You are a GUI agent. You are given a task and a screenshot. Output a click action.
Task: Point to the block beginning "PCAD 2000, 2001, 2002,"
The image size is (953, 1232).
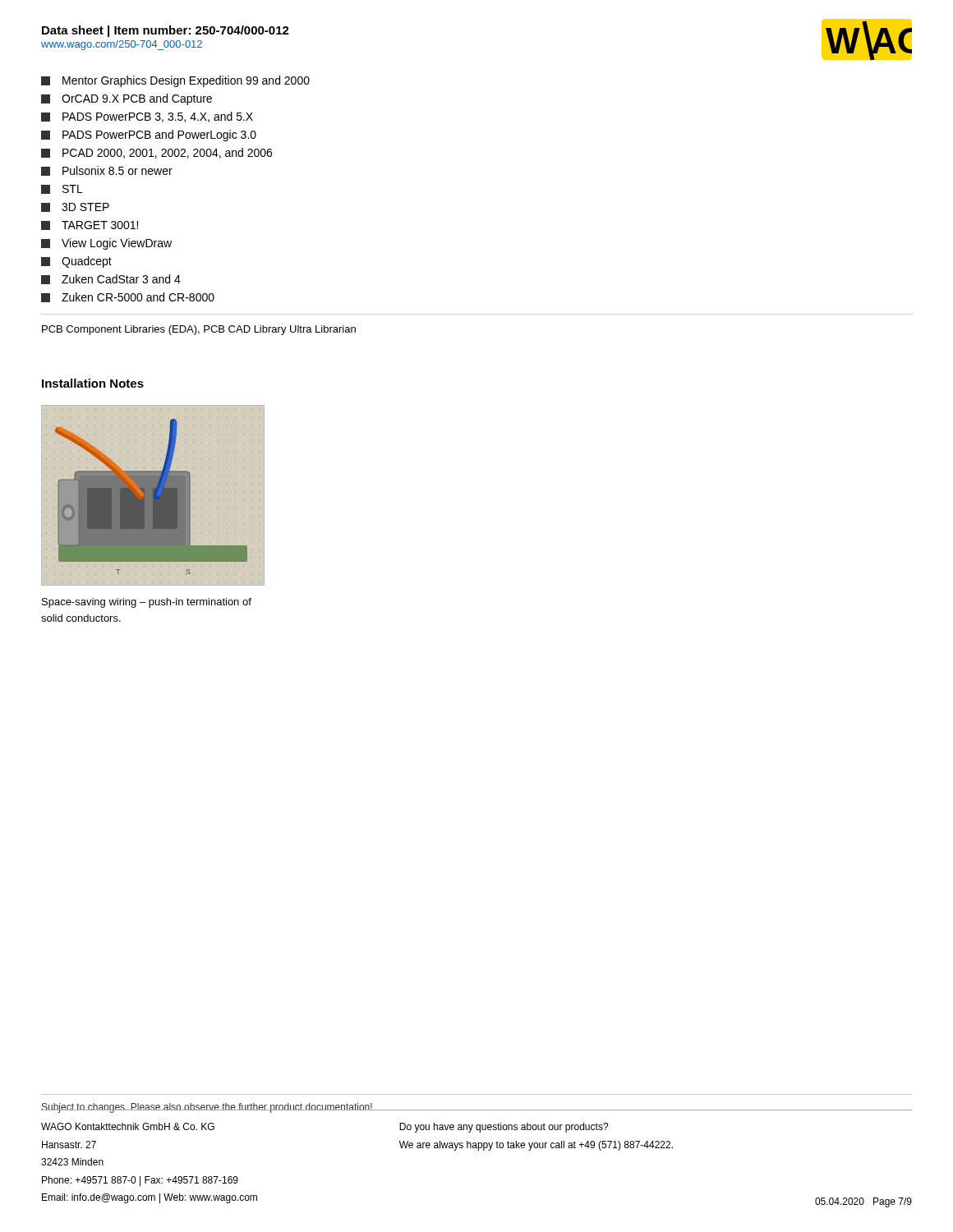point(157,153)
